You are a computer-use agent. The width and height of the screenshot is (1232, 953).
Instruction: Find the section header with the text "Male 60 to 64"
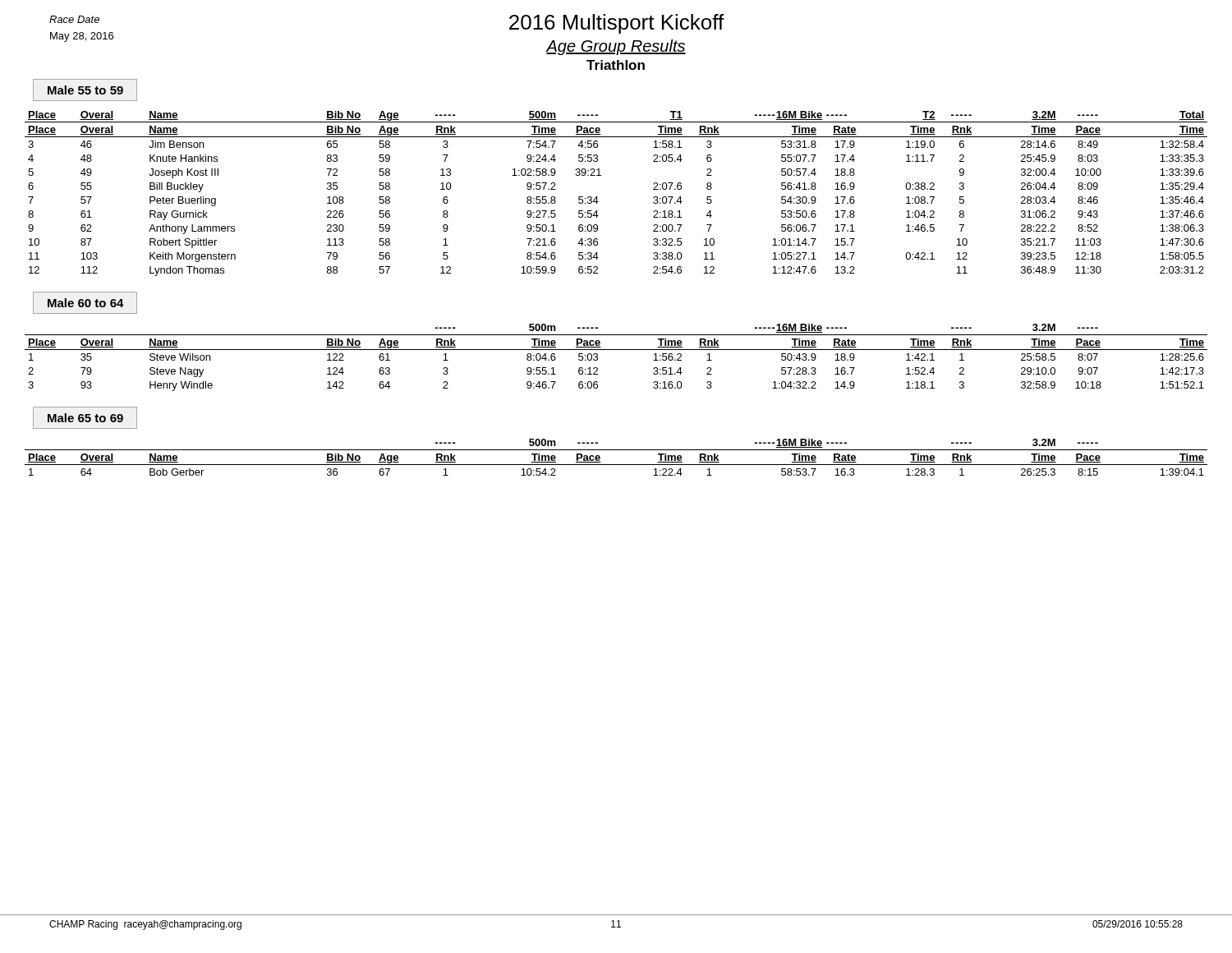pos(85,303)
